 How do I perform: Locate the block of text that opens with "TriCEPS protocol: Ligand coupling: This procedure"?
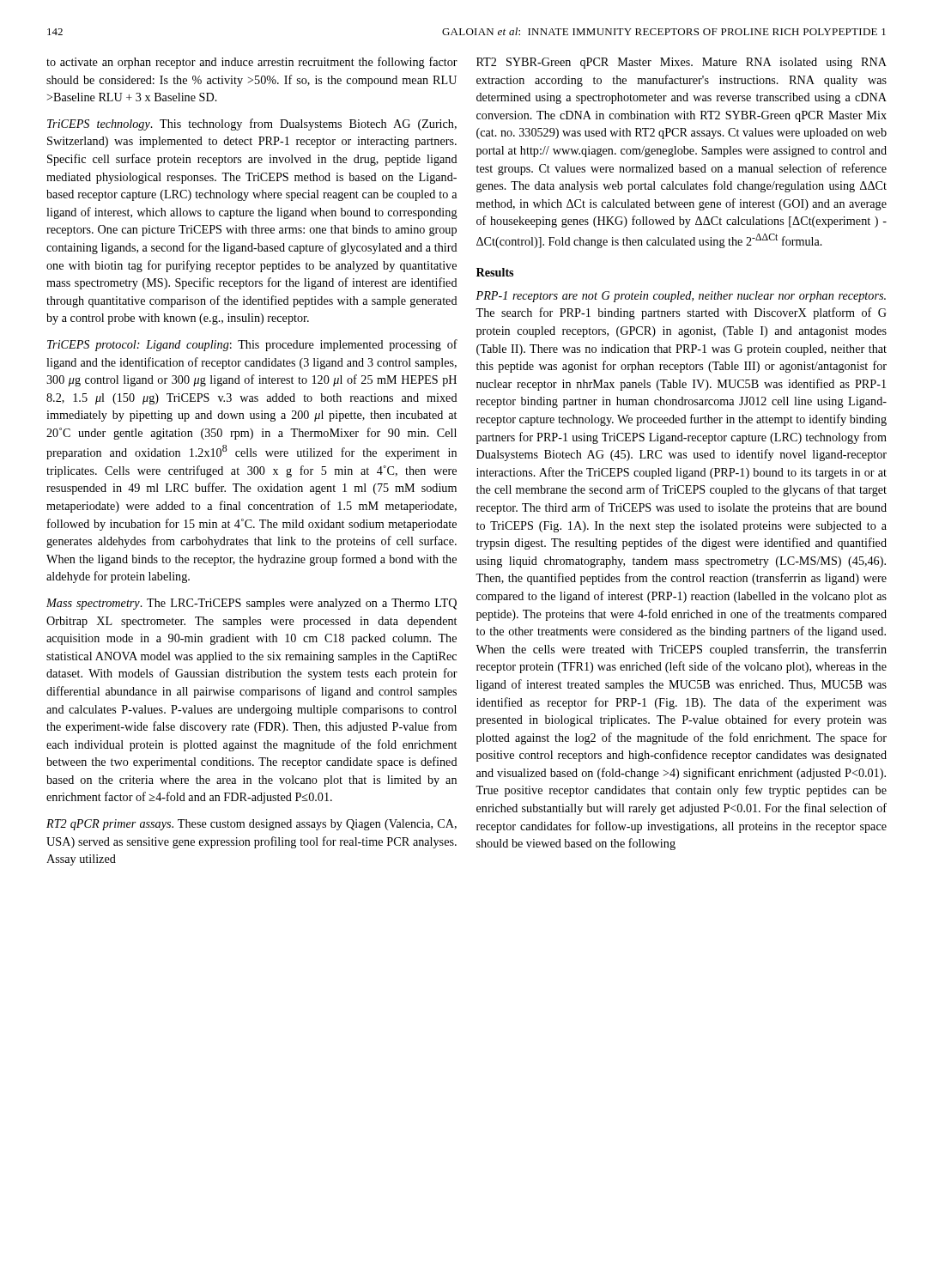click(x=252, y=461)
